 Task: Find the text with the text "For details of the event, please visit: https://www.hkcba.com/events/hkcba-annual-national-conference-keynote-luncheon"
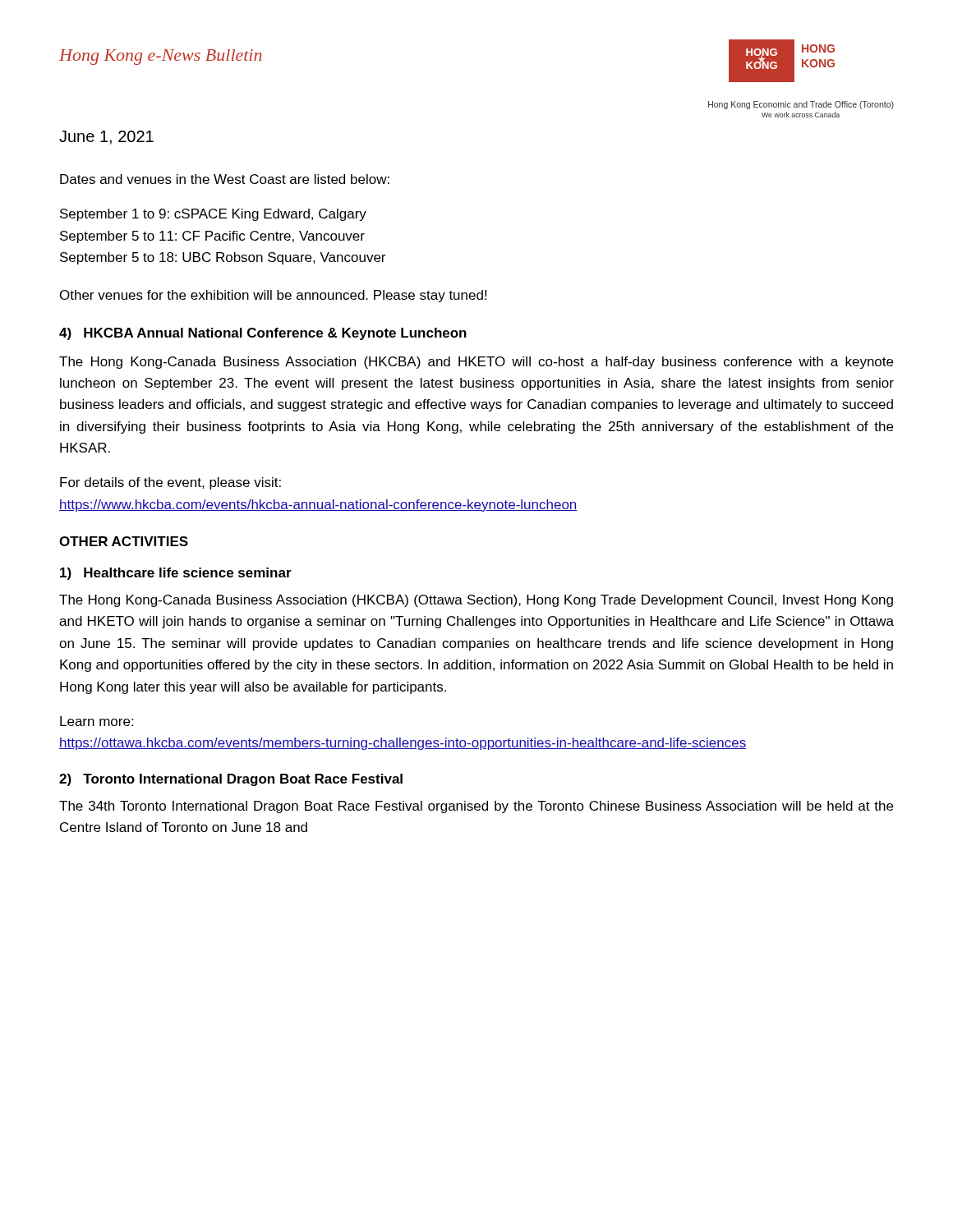(x=318, y=494)
